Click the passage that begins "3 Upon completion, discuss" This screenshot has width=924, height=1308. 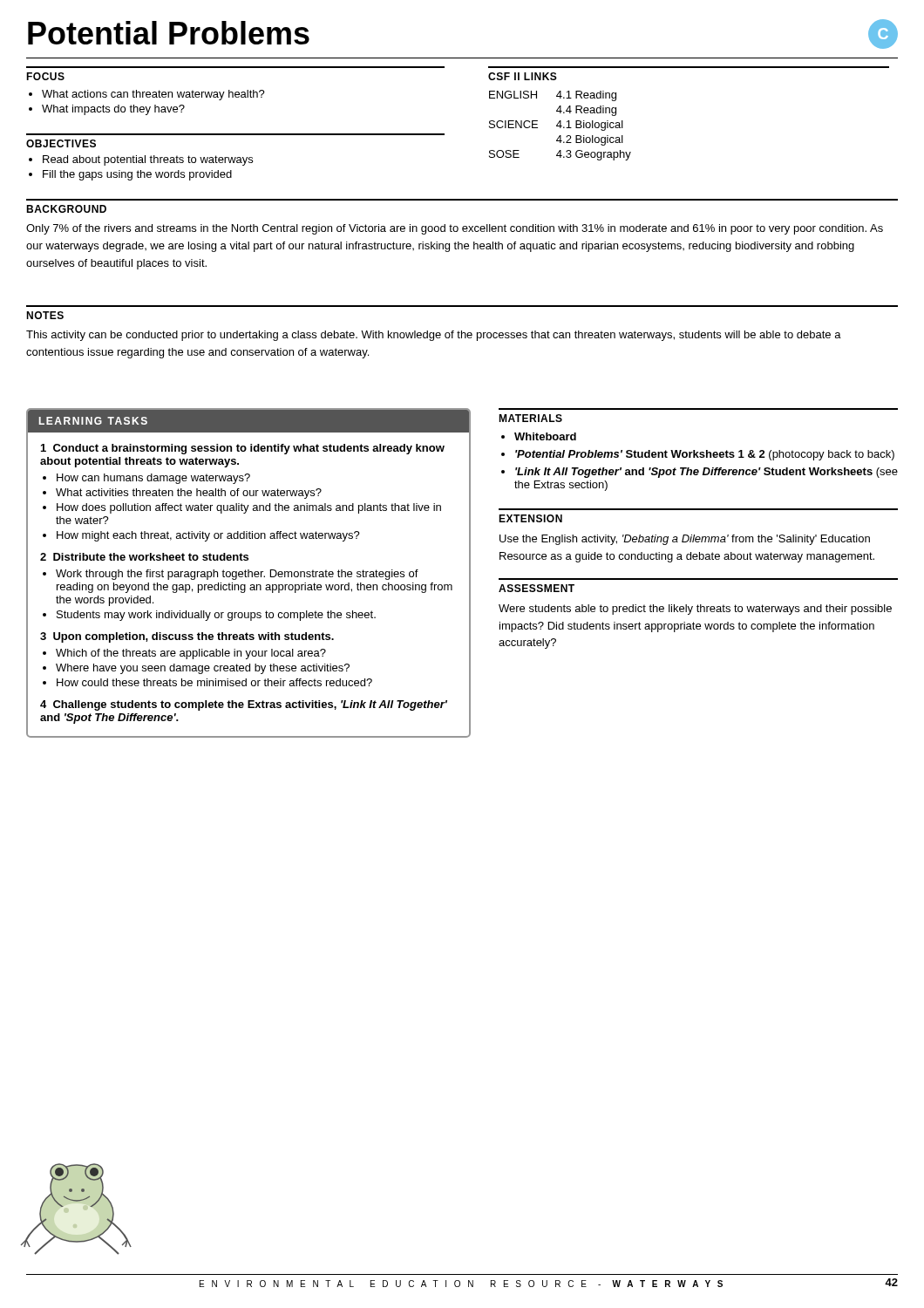coord(248,659)
